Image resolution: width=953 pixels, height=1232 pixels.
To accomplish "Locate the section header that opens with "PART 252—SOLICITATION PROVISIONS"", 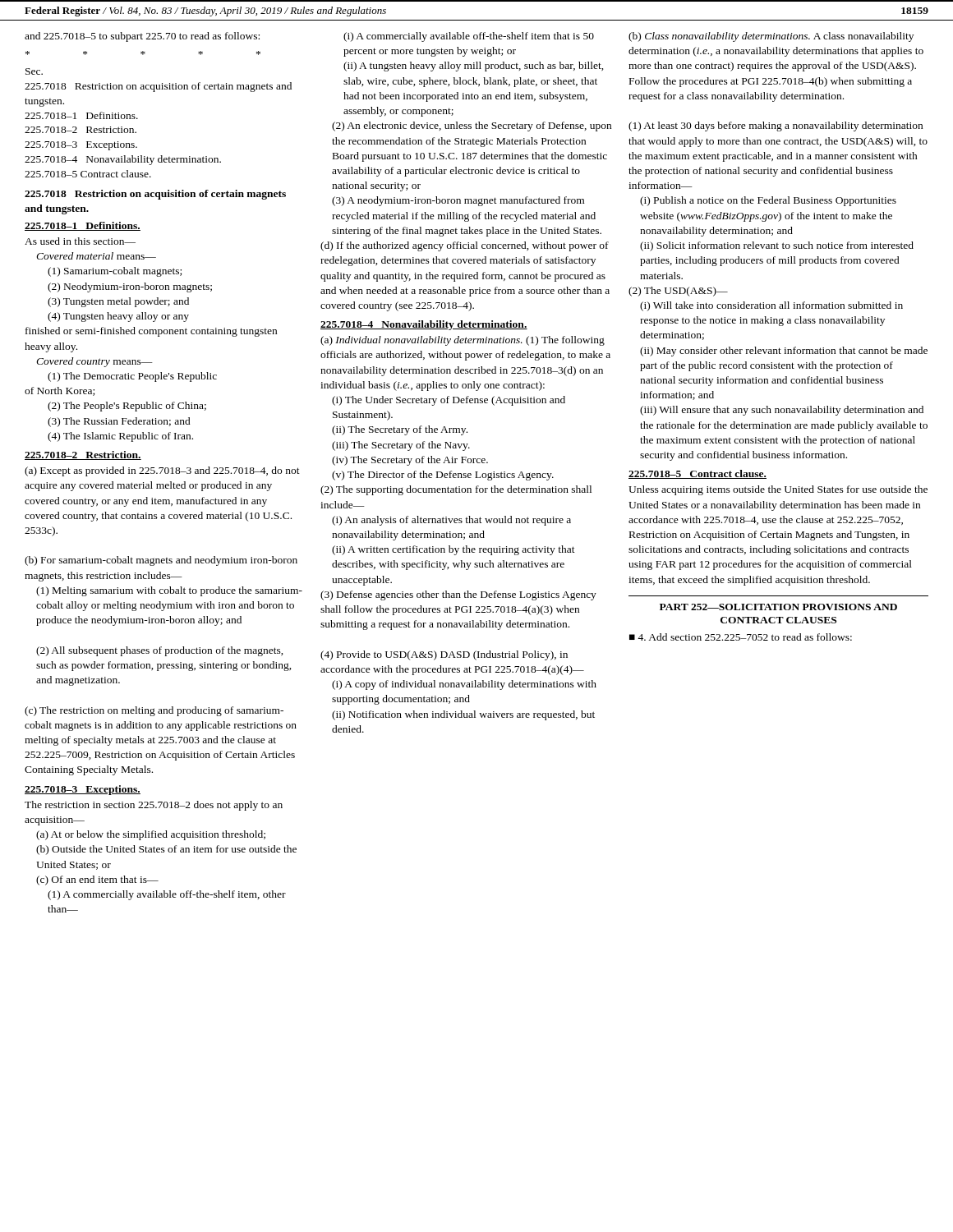I will point(778,613).
